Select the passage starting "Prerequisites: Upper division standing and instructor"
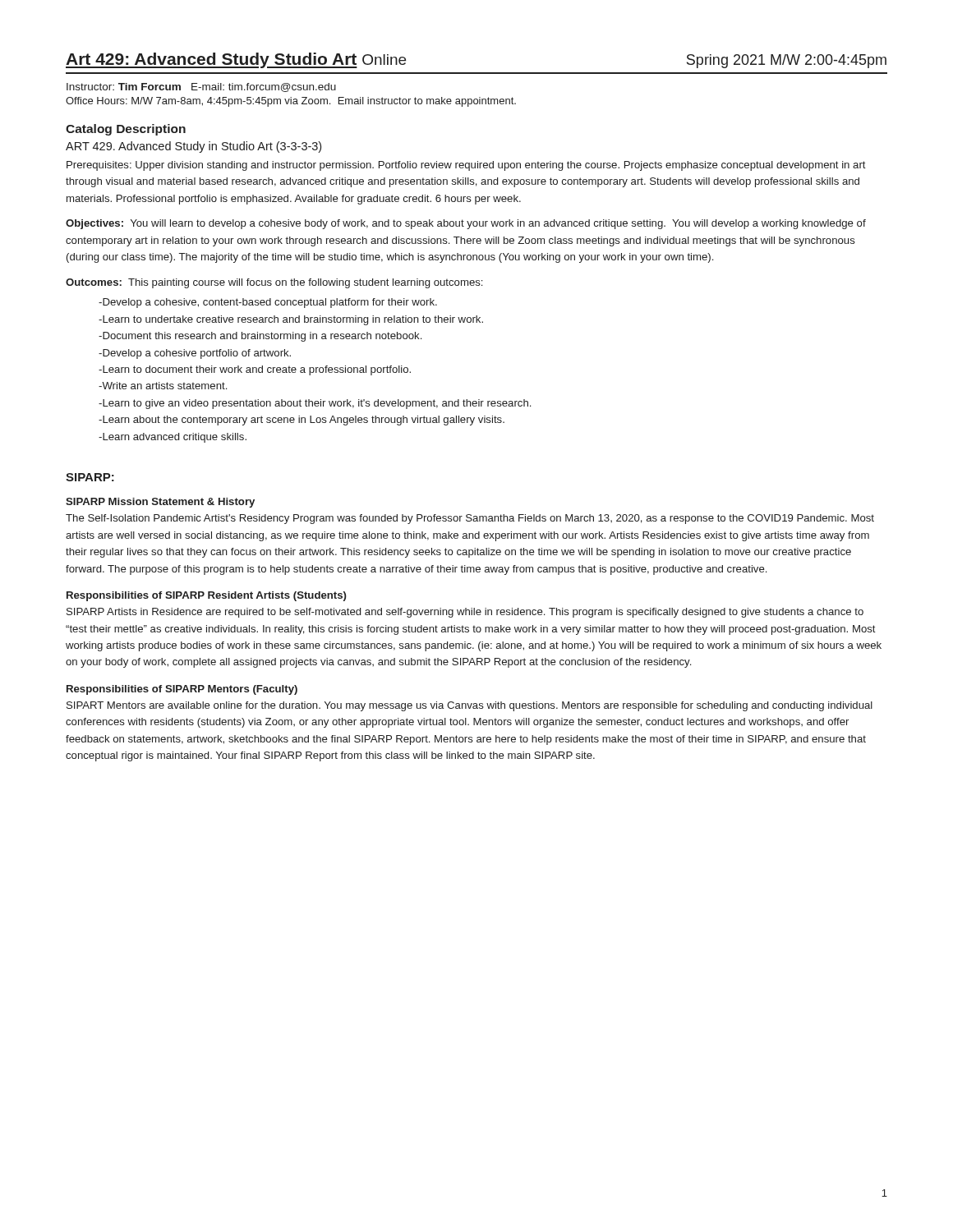This screenshot has height=1232, width=953. coord(466,181)
